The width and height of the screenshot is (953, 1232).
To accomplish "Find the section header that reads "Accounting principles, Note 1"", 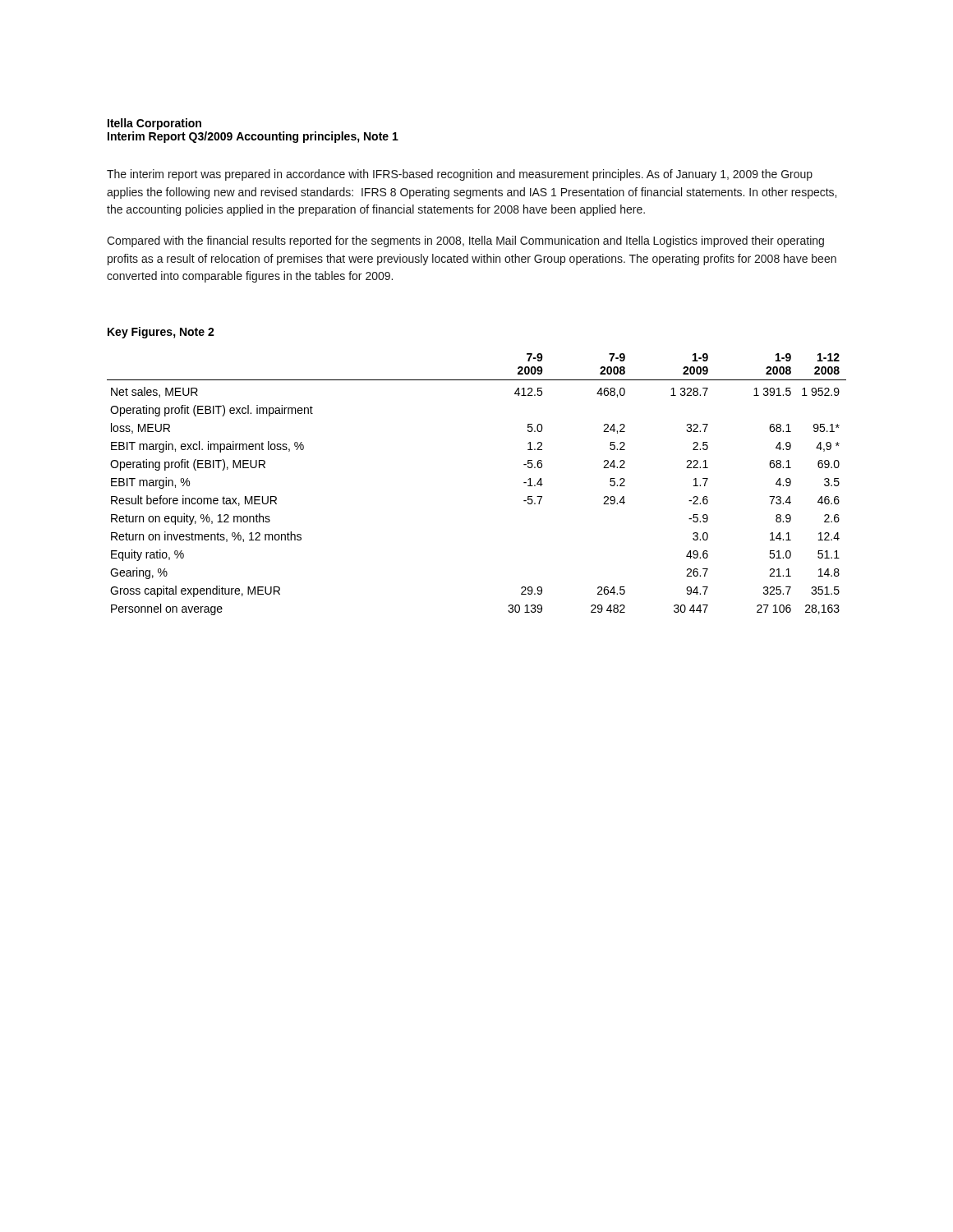I will point(317,136).
